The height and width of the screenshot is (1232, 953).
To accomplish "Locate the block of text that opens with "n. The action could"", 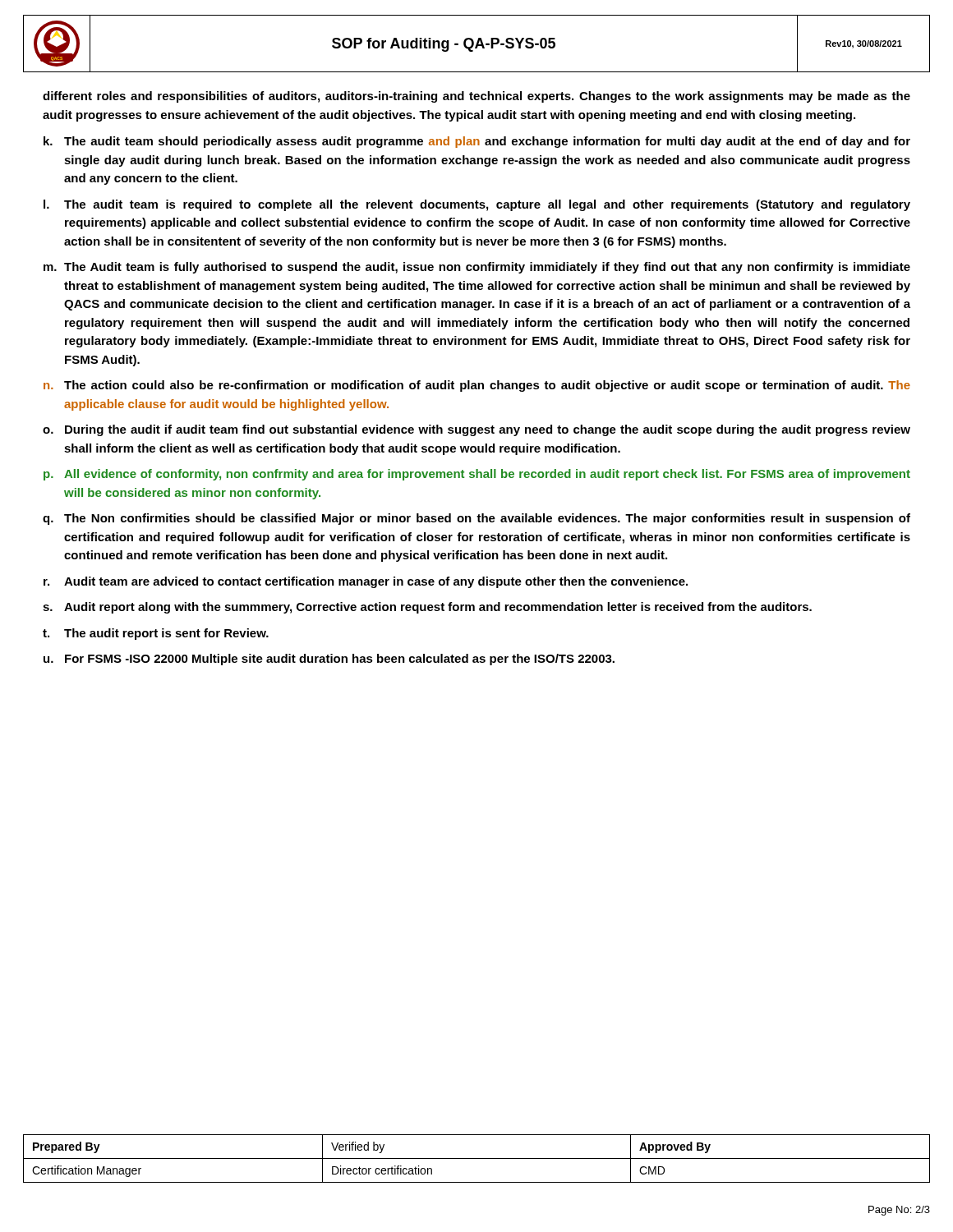I will point(476,395).
